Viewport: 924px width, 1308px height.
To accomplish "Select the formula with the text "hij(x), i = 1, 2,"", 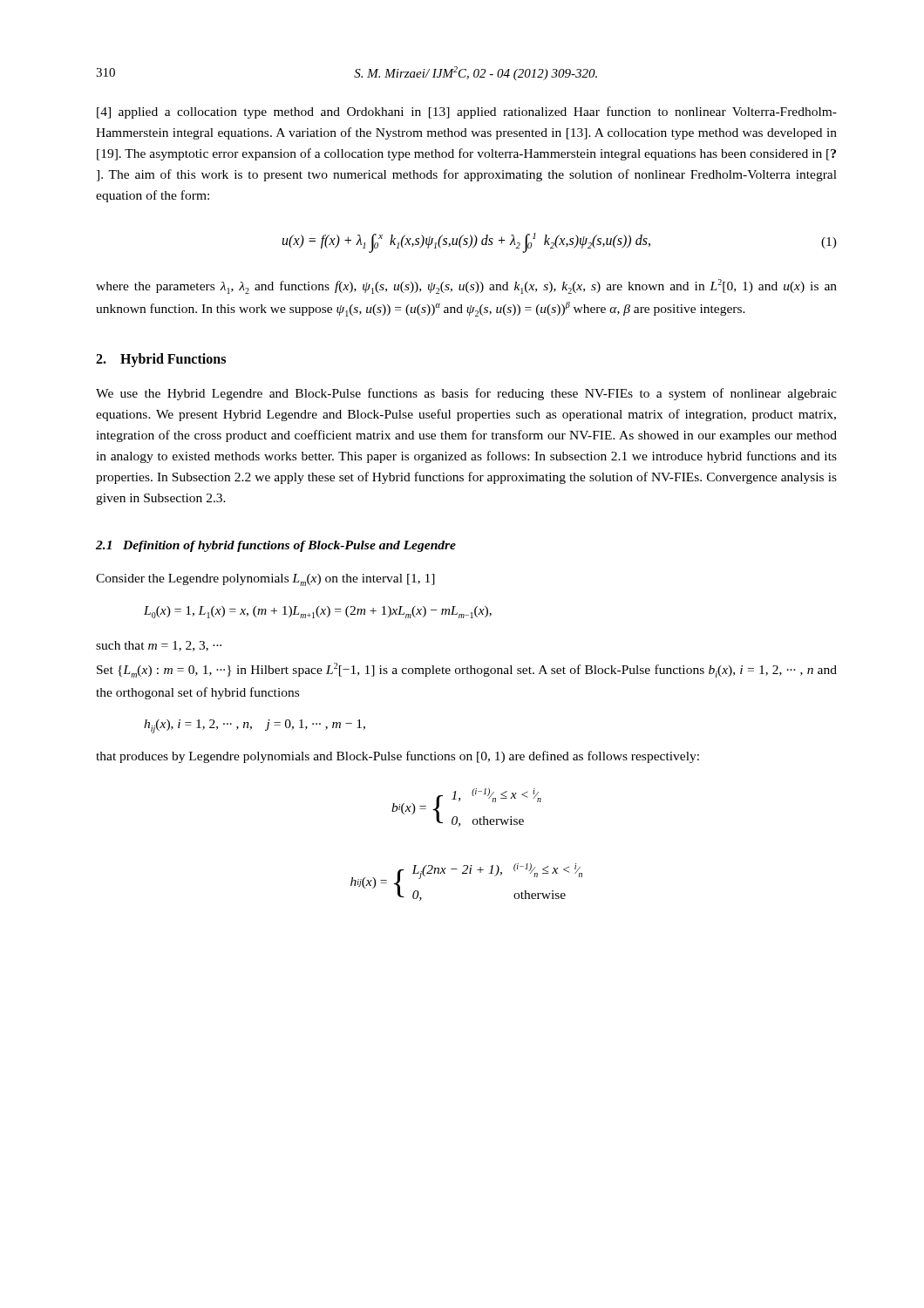I will (255, 725).
